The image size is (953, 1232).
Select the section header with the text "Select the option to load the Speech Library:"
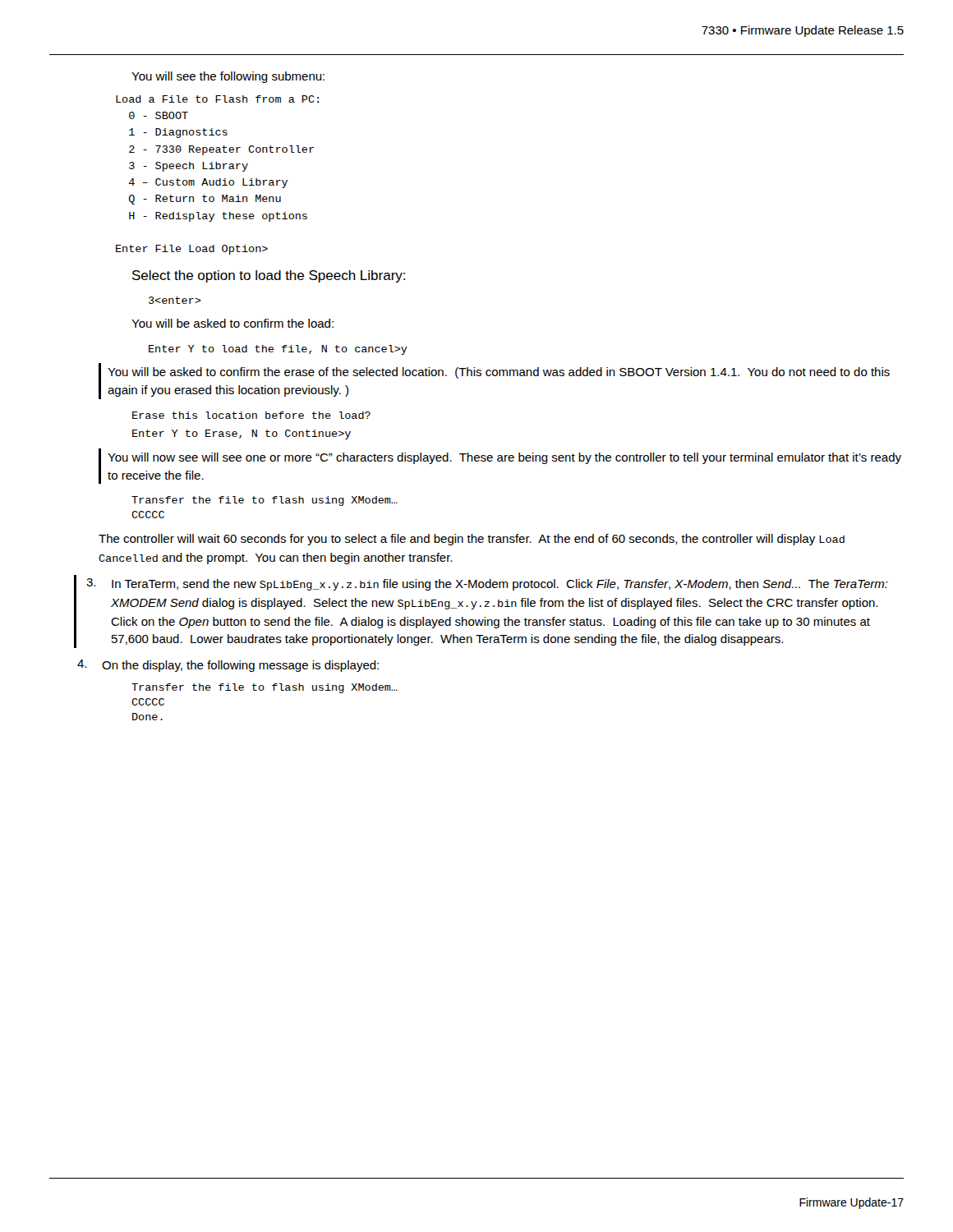coord(269,276)
